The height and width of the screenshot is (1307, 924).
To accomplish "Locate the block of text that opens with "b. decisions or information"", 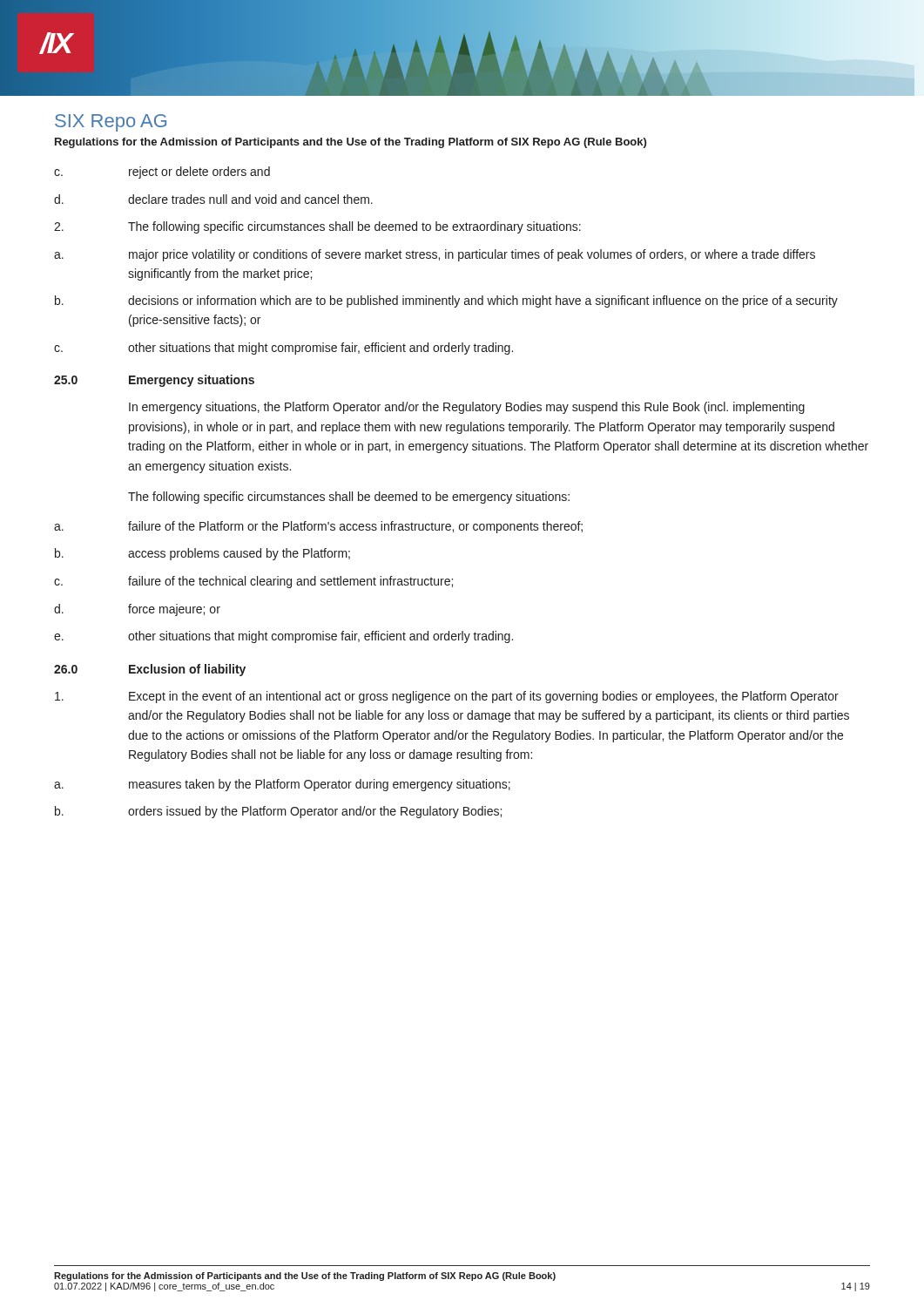I will click(x=462, y=311).
